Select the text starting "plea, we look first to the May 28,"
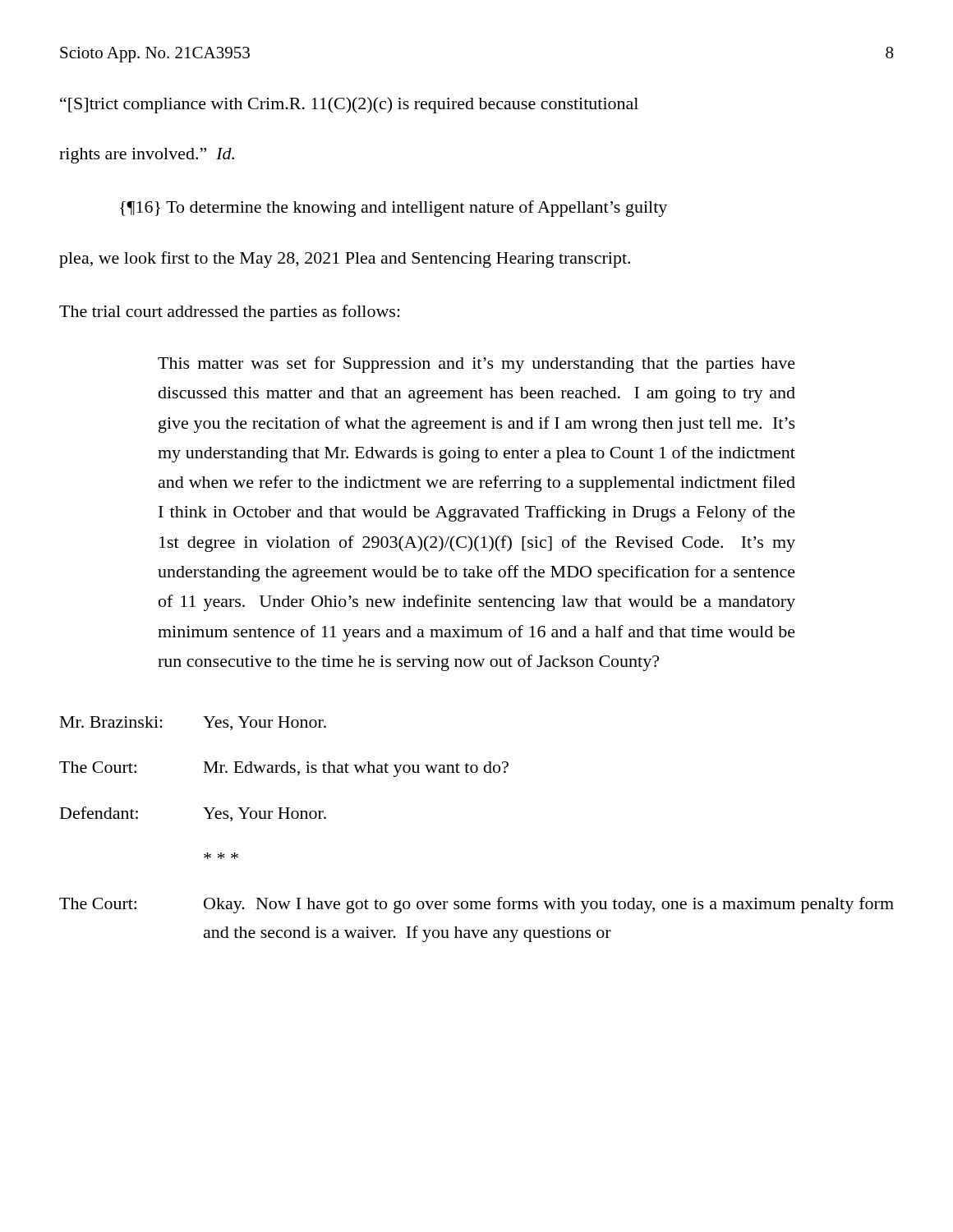The image size is (953, 1232). tap(345, 257)
